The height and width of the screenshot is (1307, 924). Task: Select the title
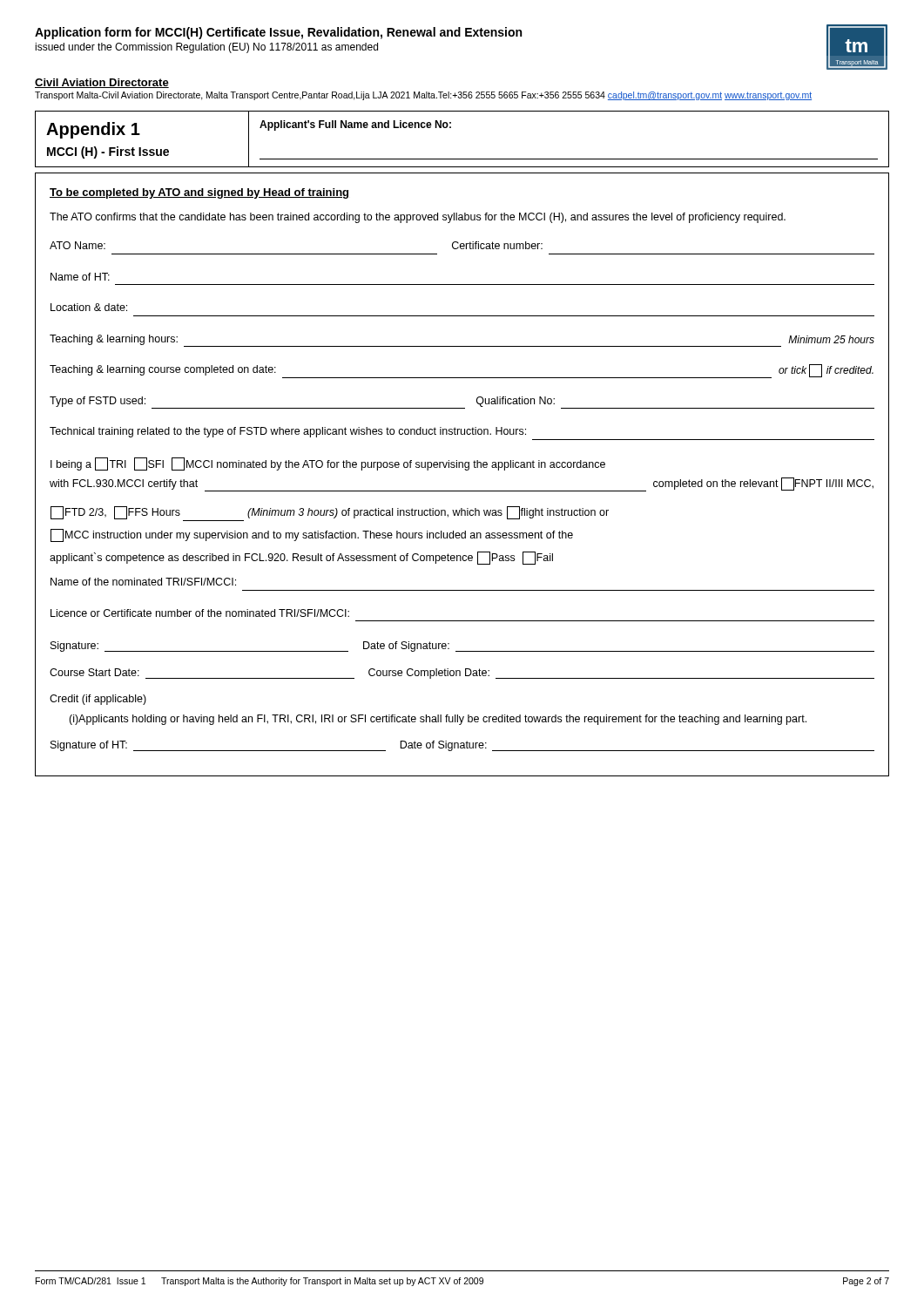point(93,129)
